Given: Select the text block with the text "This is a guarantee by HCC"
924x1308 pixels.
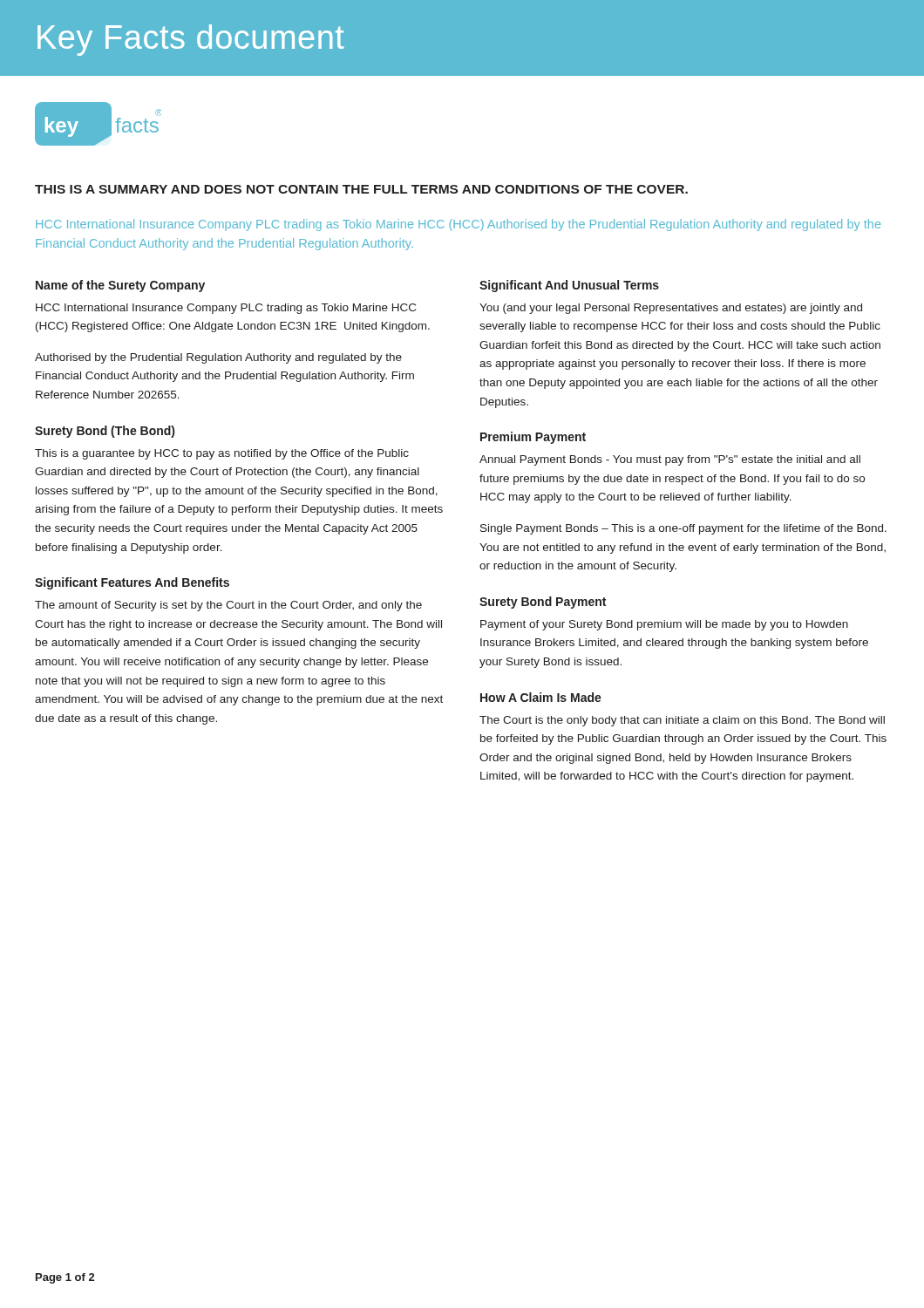Looking at the screenshot, I should click(239, 500).
